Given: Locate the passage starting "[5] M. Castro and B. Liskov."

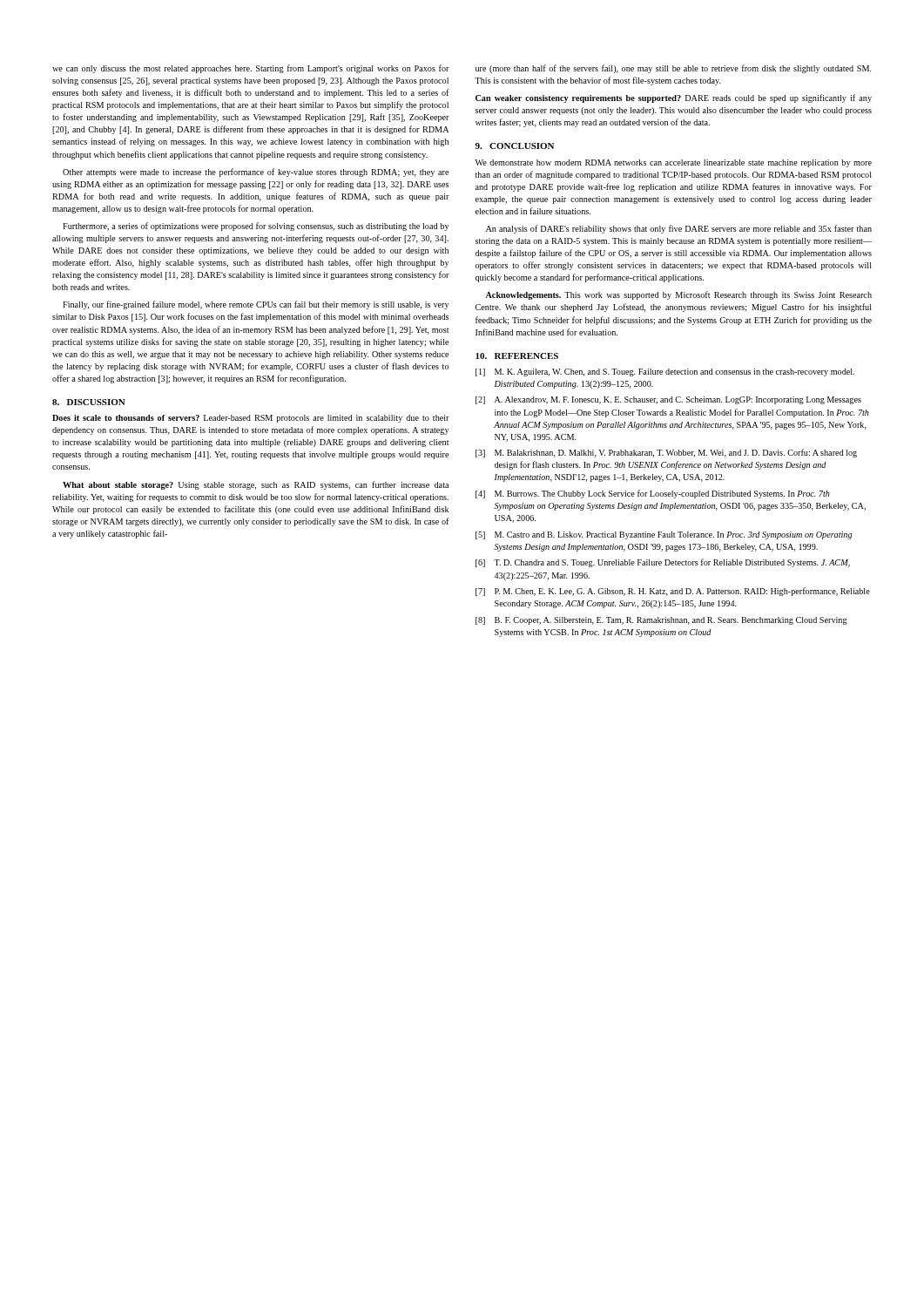Looking at the screenshot, I should pyautogui.click(x=673, y=541).
